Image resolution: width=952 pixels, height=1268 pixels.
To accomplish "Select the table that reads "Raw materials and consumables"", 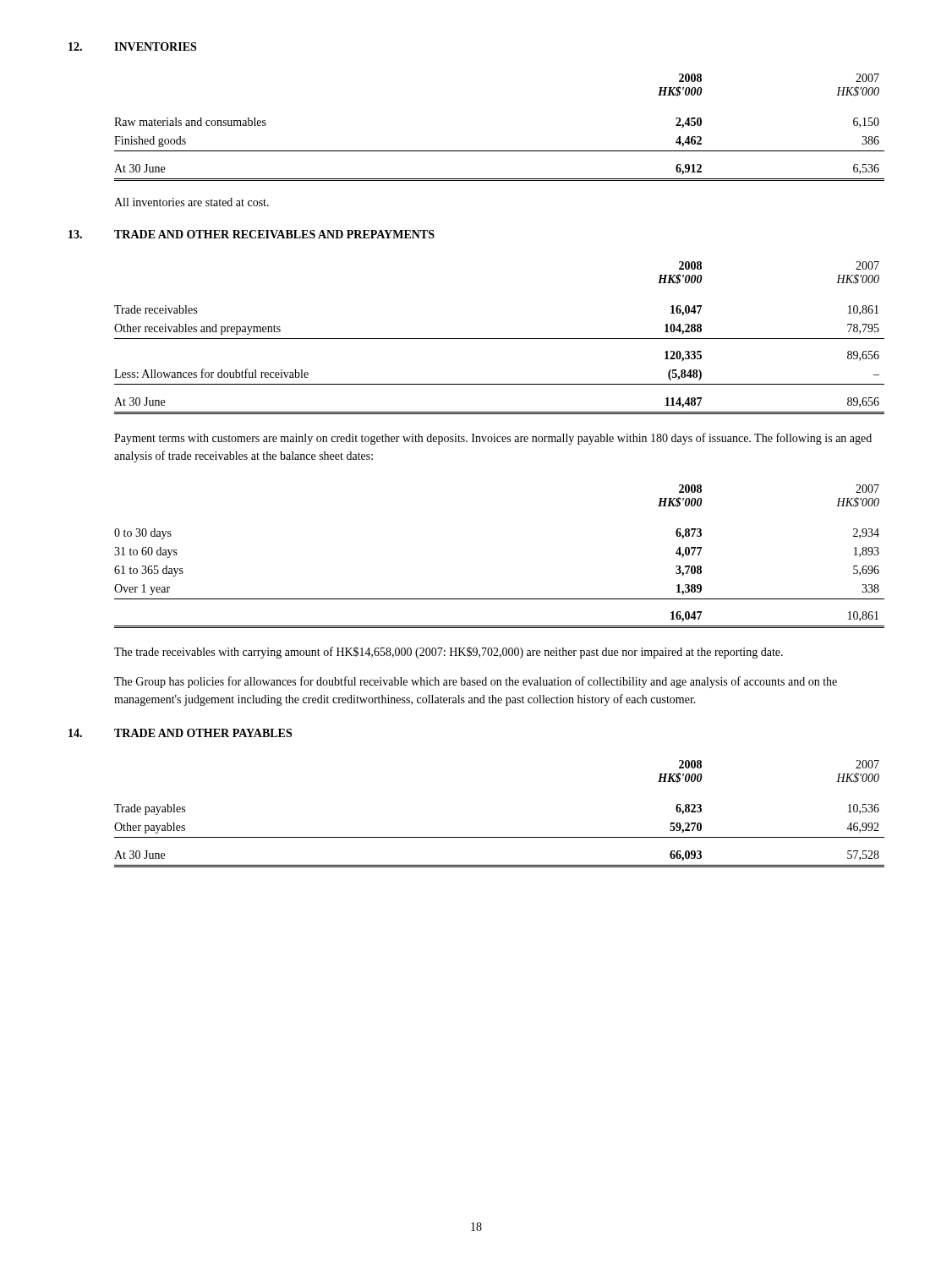I will [x=476, y=125].
